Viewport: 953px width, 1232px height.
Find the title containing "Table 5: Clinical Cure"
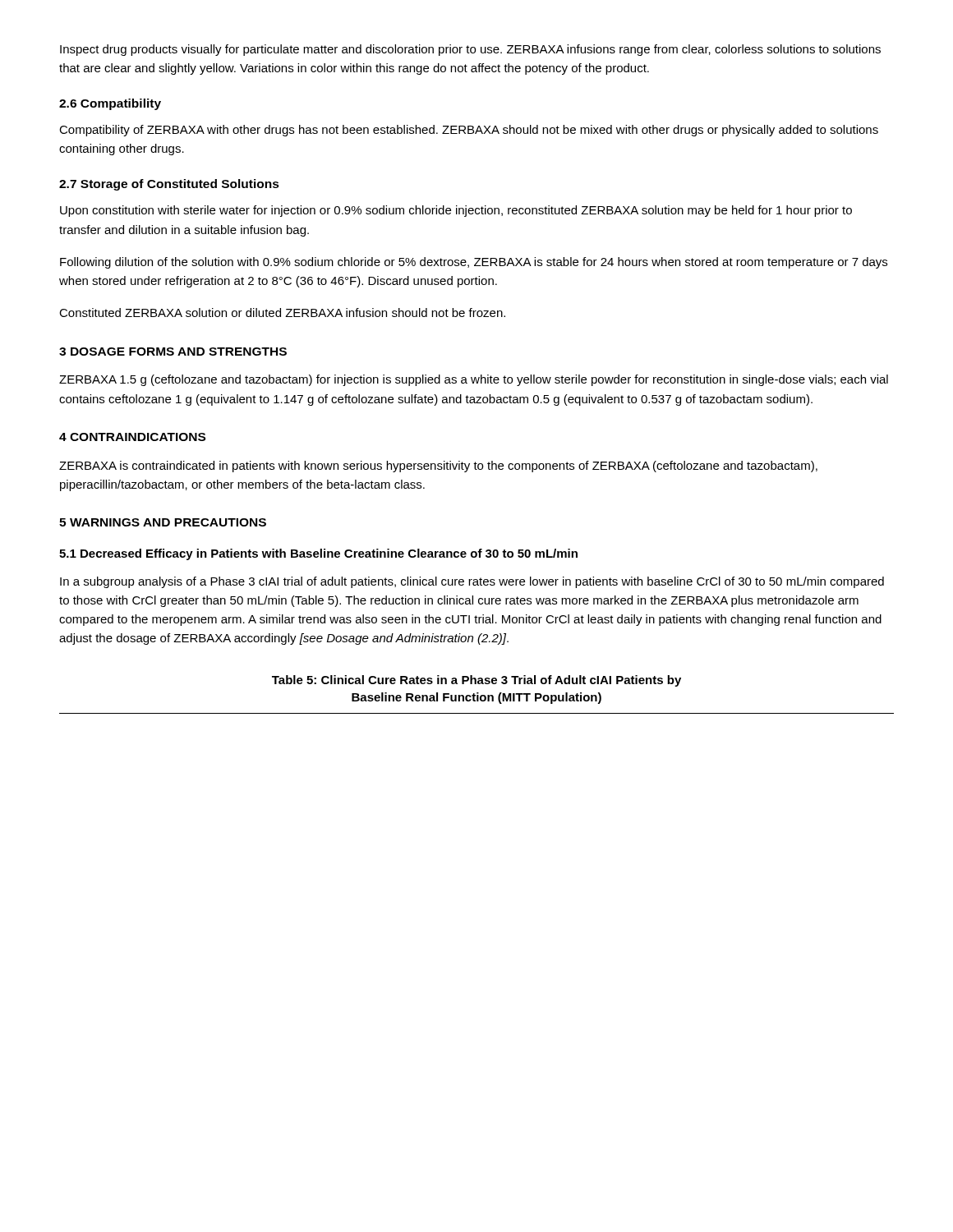(476, 688)
